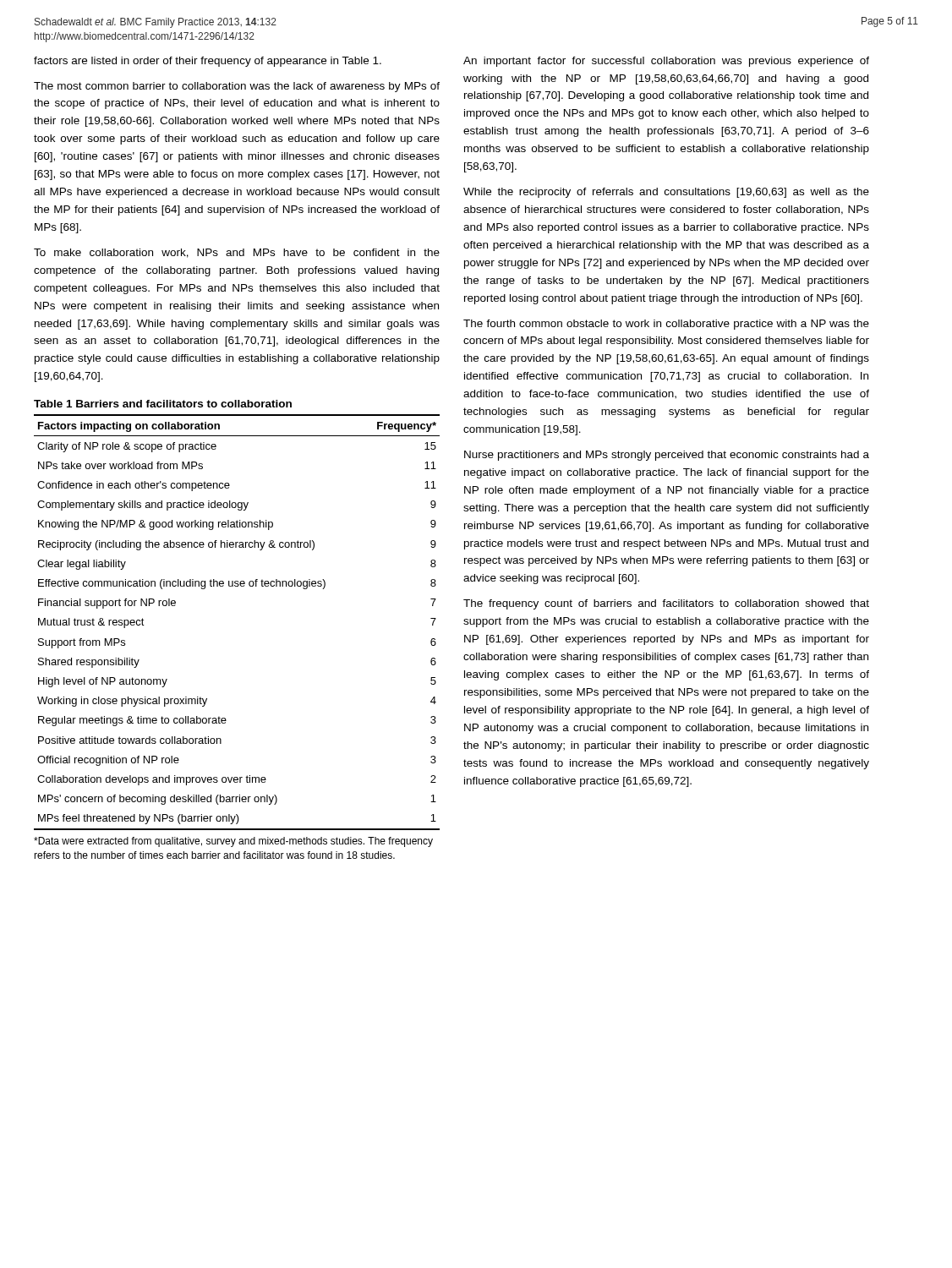Point to the element starting "To make collaboration"
Screen dimensions: 1268x952
(x=237, y=315)
